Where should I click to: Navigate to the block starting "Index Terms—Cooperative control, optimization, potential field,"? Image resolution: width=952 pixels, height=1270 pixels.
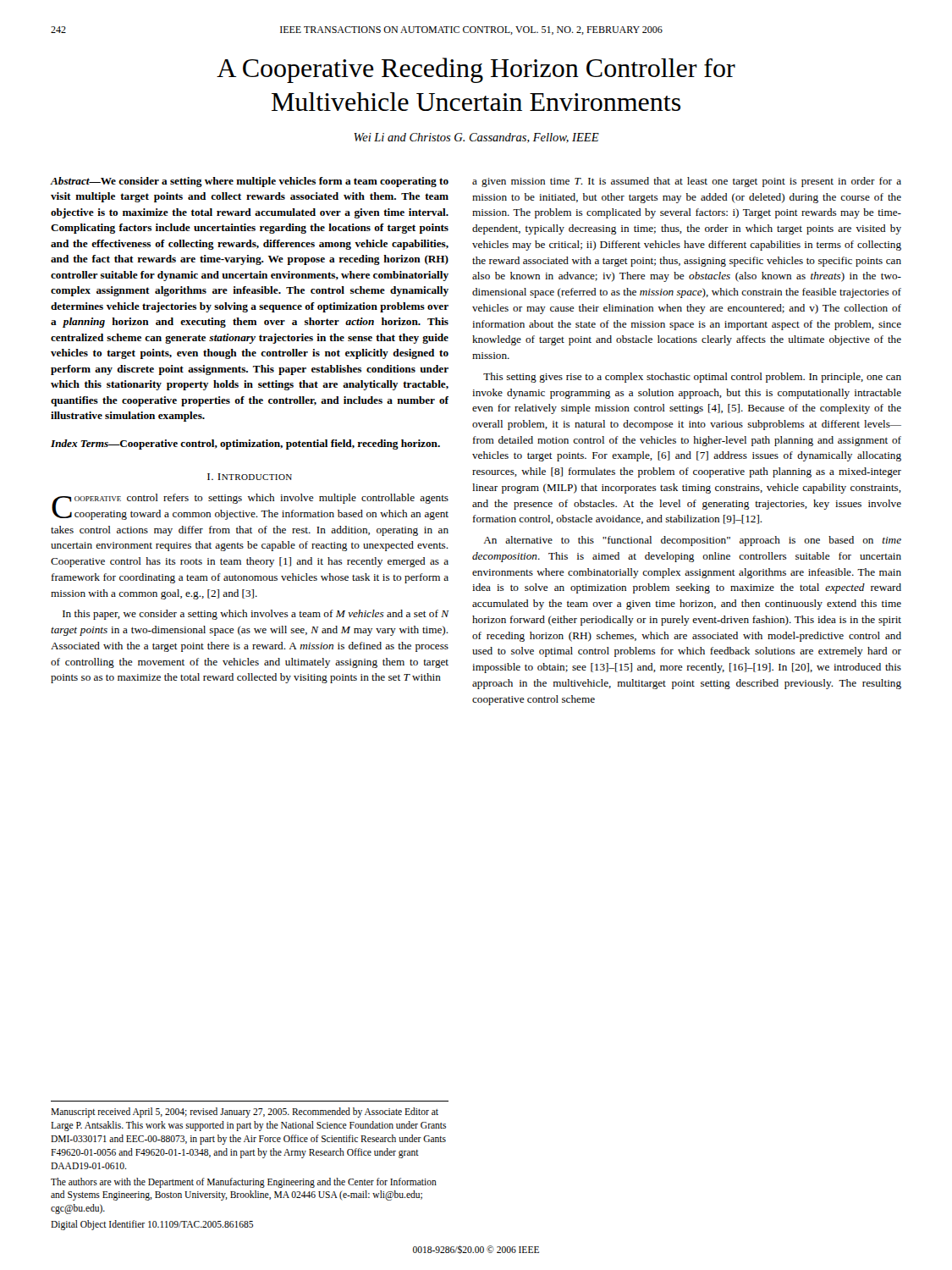click(250, 444)
